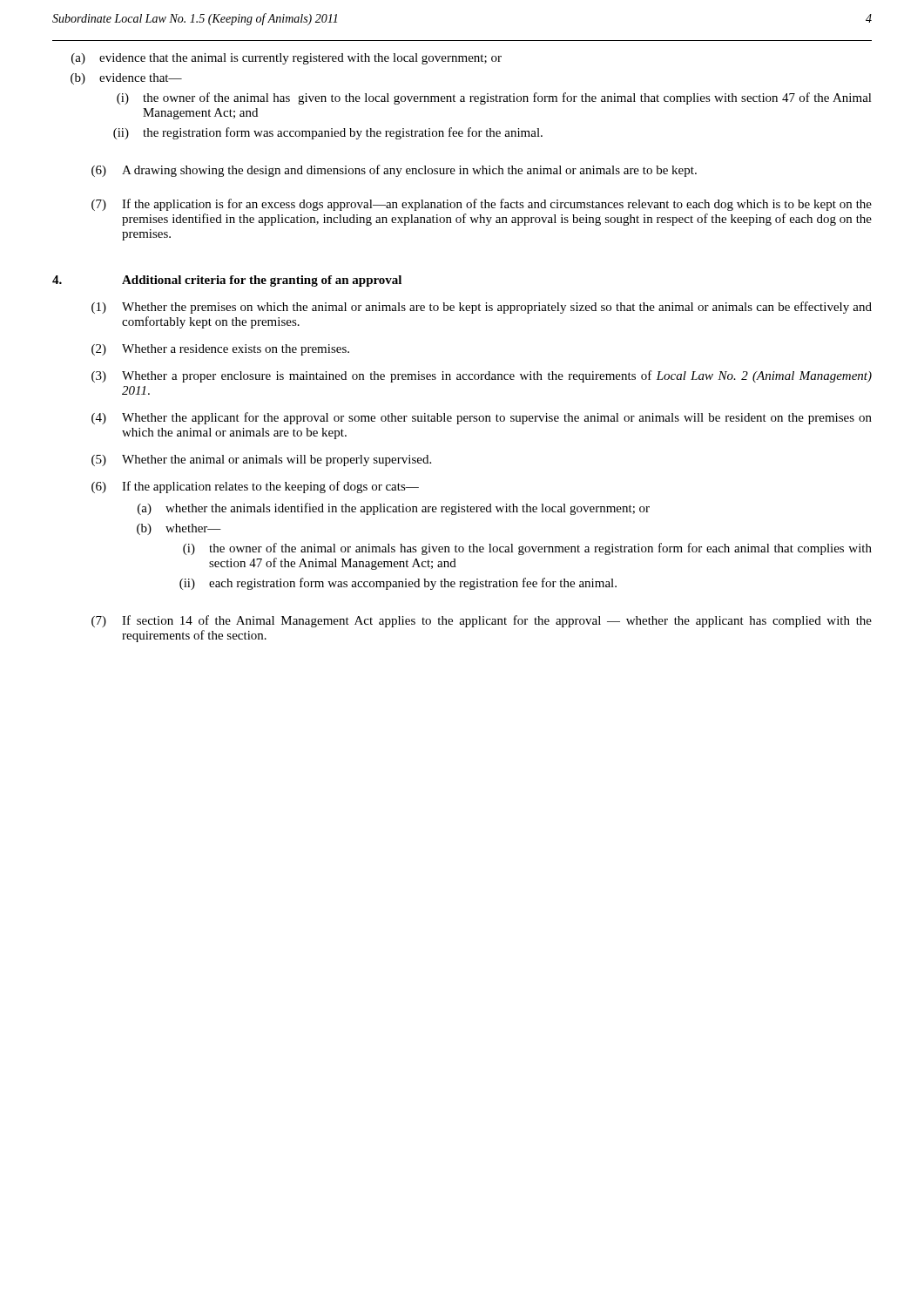Locate the text block starting "(b) whether— (i) the"

[x=497, y=559]
